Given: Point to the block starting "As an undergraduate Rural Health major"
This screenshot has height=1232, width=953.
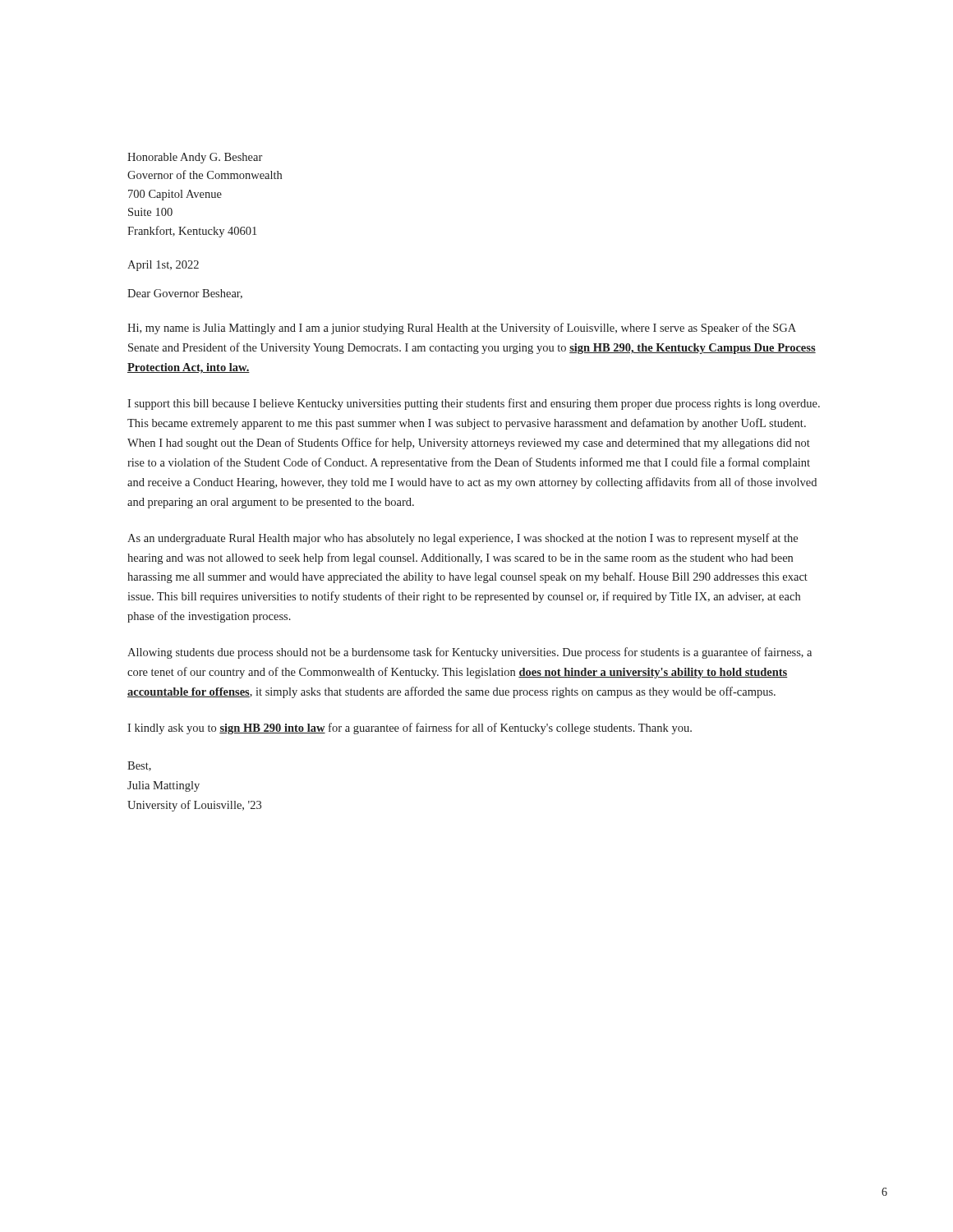Looking at the screenshot, I should pyautogui.click(x=467, y=577).
